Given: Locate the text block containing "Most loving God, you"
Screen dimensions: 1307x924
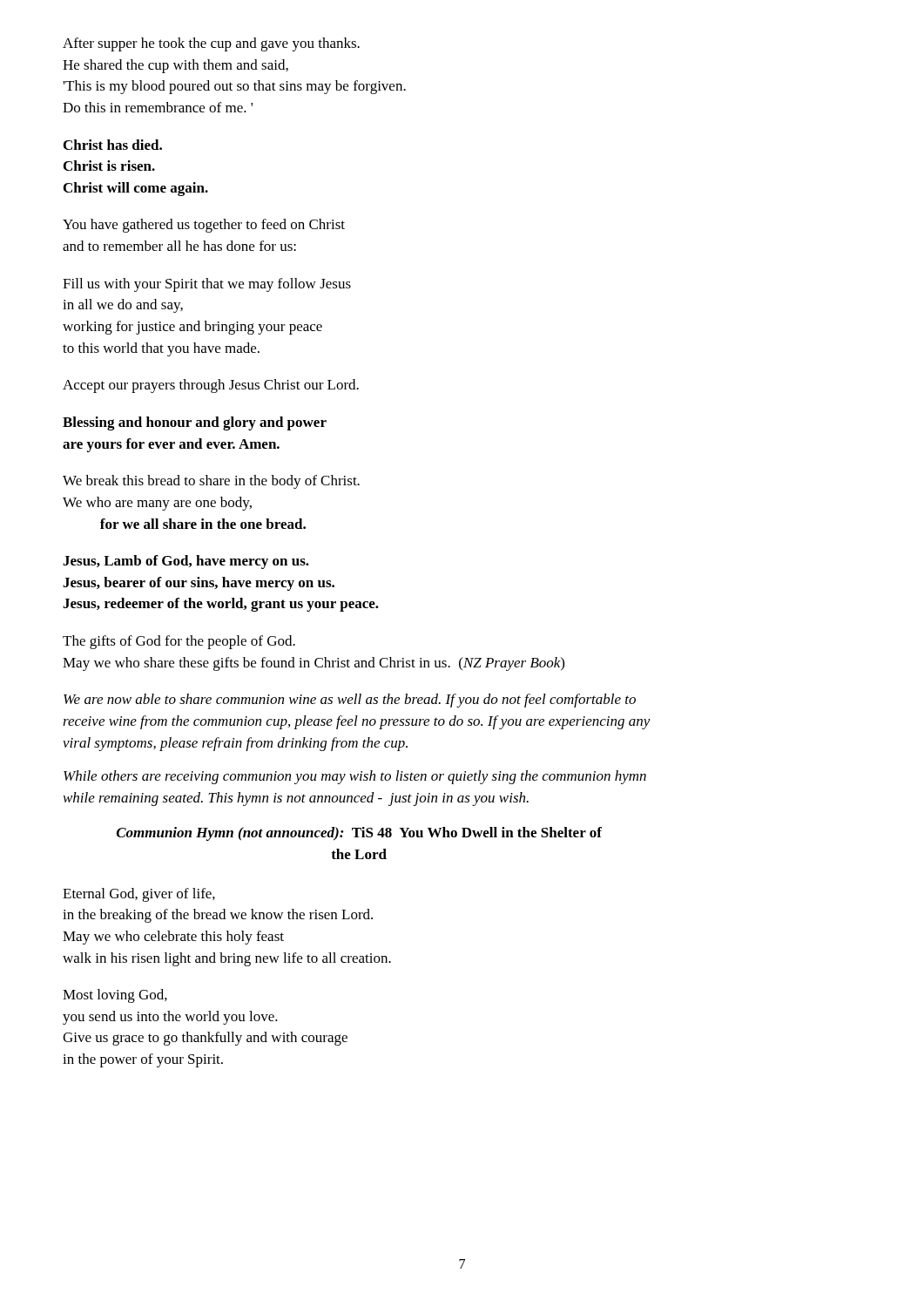Looking at the screenshot, I should (205, 1027).
